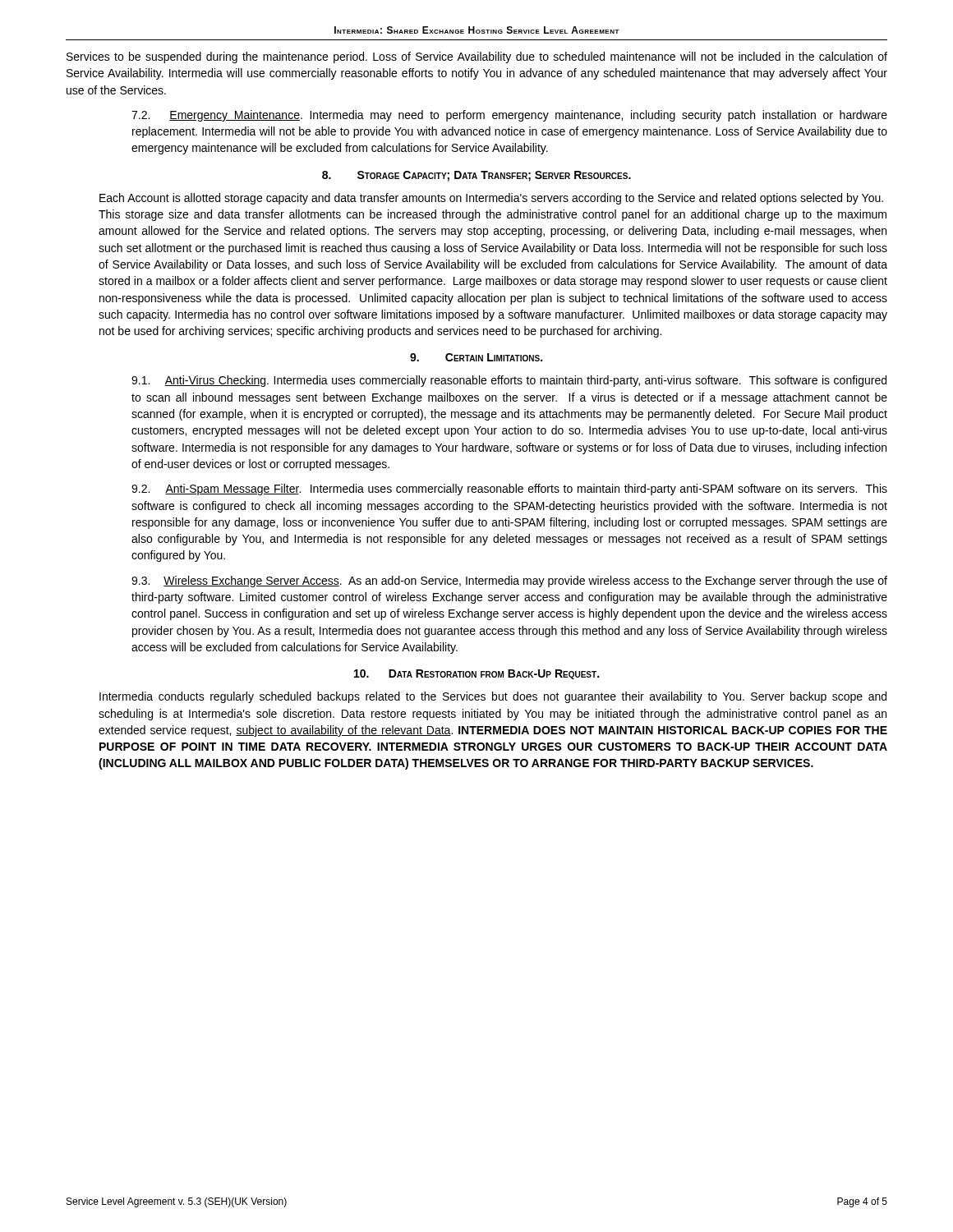Find the block on this page that starts "3. Wireless Exchange"
The image size is (953, 1232).
coord(509,614)
